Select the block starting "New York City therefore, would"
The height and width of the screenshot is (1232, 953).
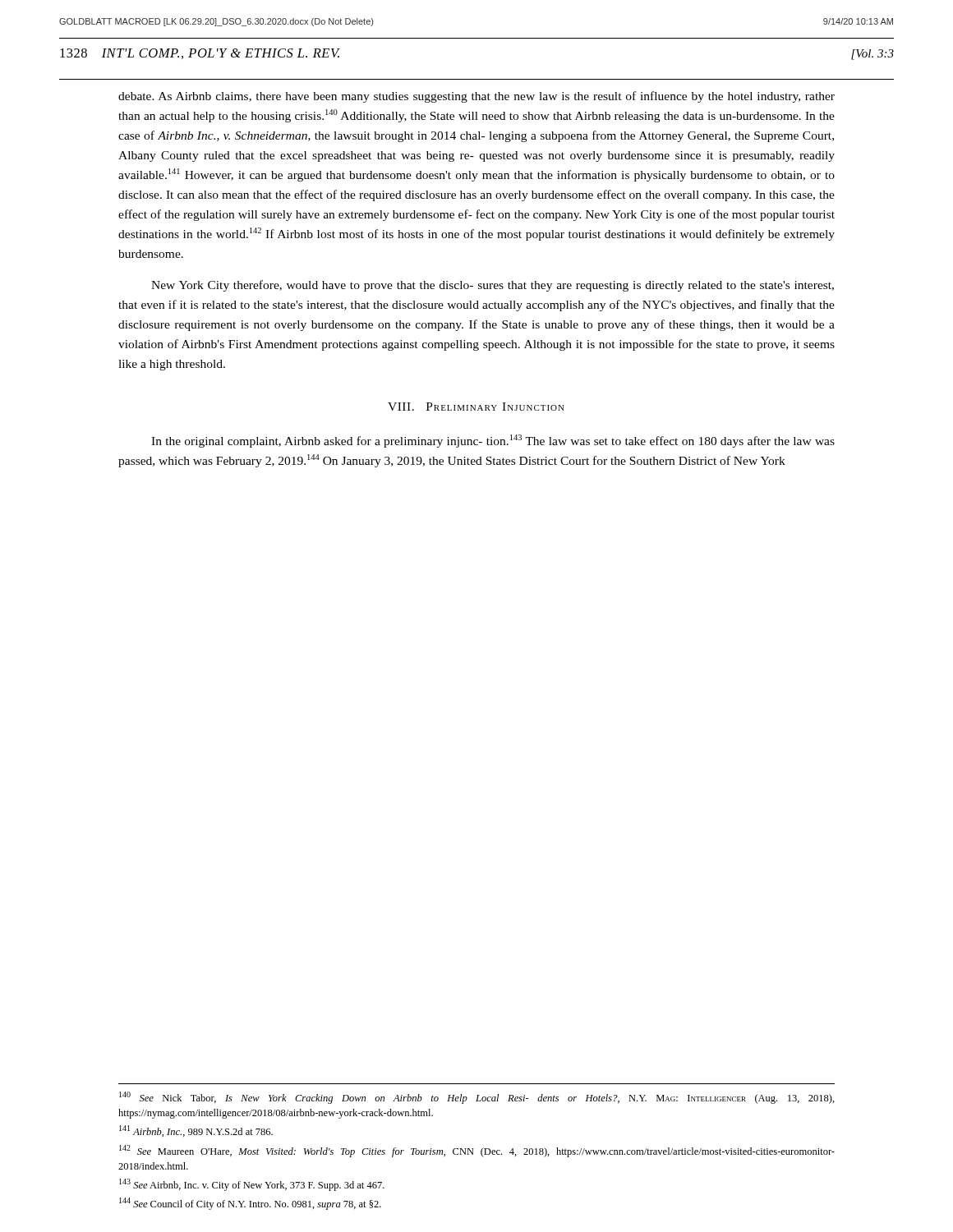[x=476, y=325]
